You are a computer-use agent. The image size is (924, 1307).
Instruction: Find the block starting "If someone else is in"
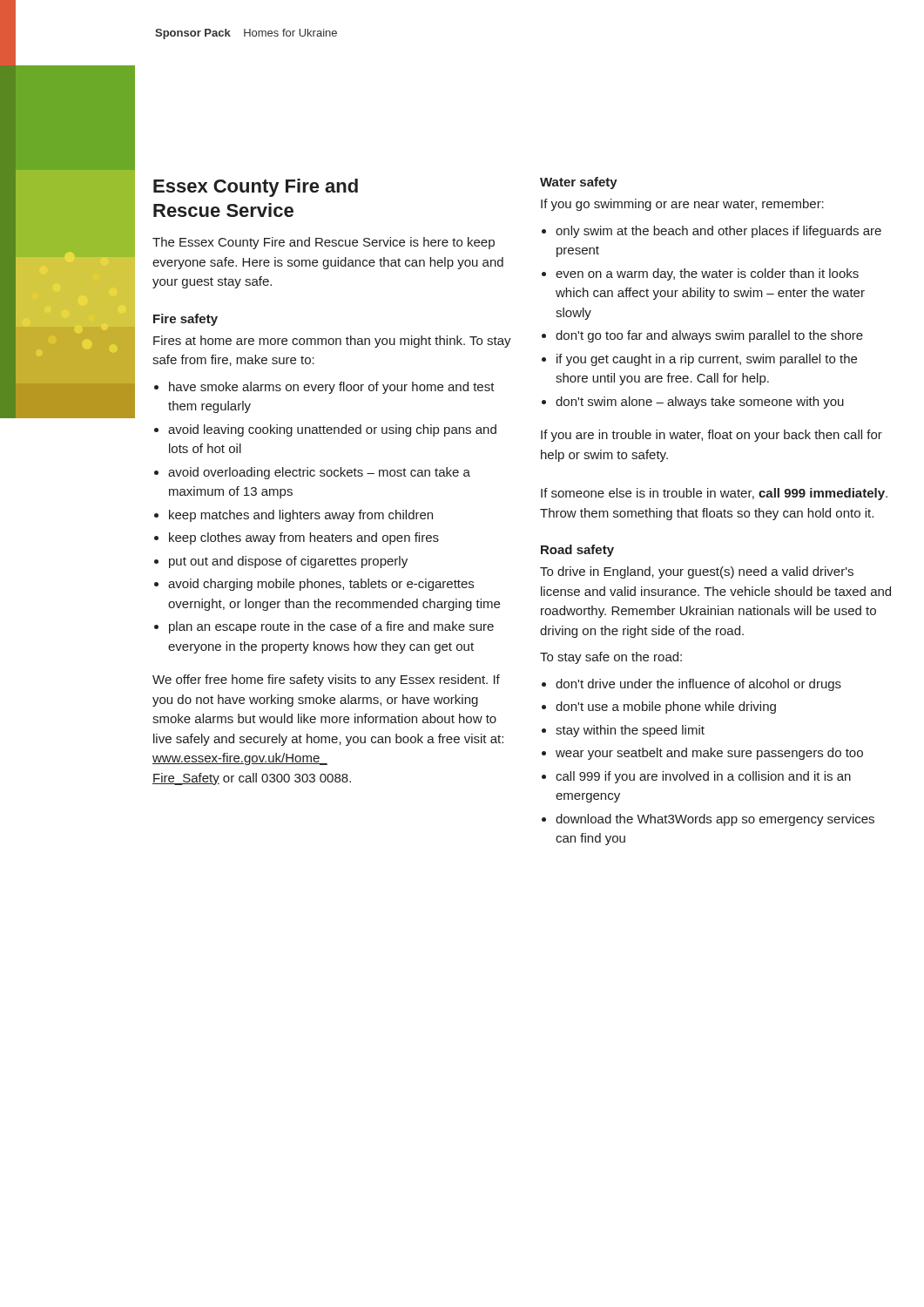[x=716, y=503]
